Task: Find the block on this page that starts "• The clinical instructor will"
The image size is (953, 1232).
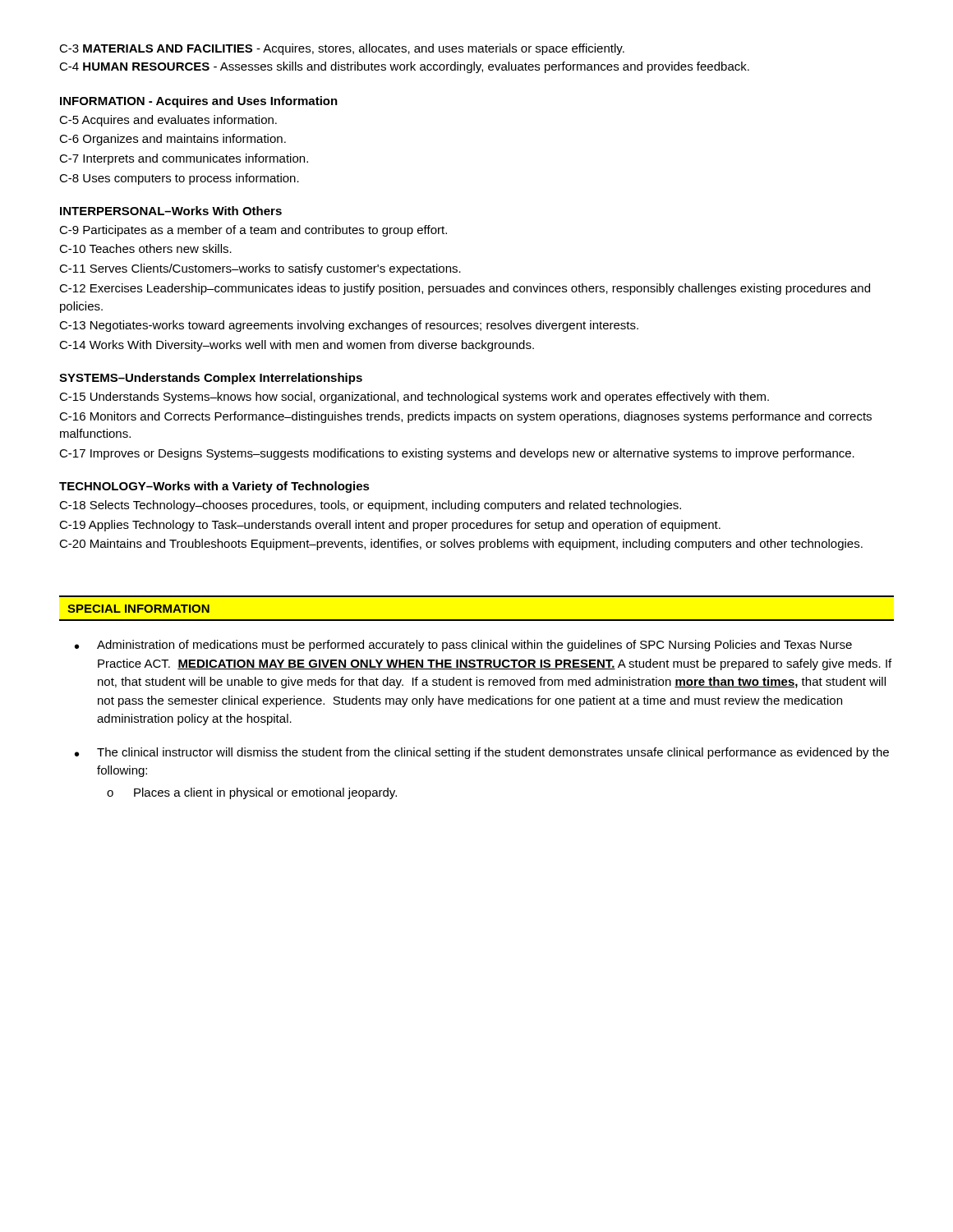Action: point(482,753)
